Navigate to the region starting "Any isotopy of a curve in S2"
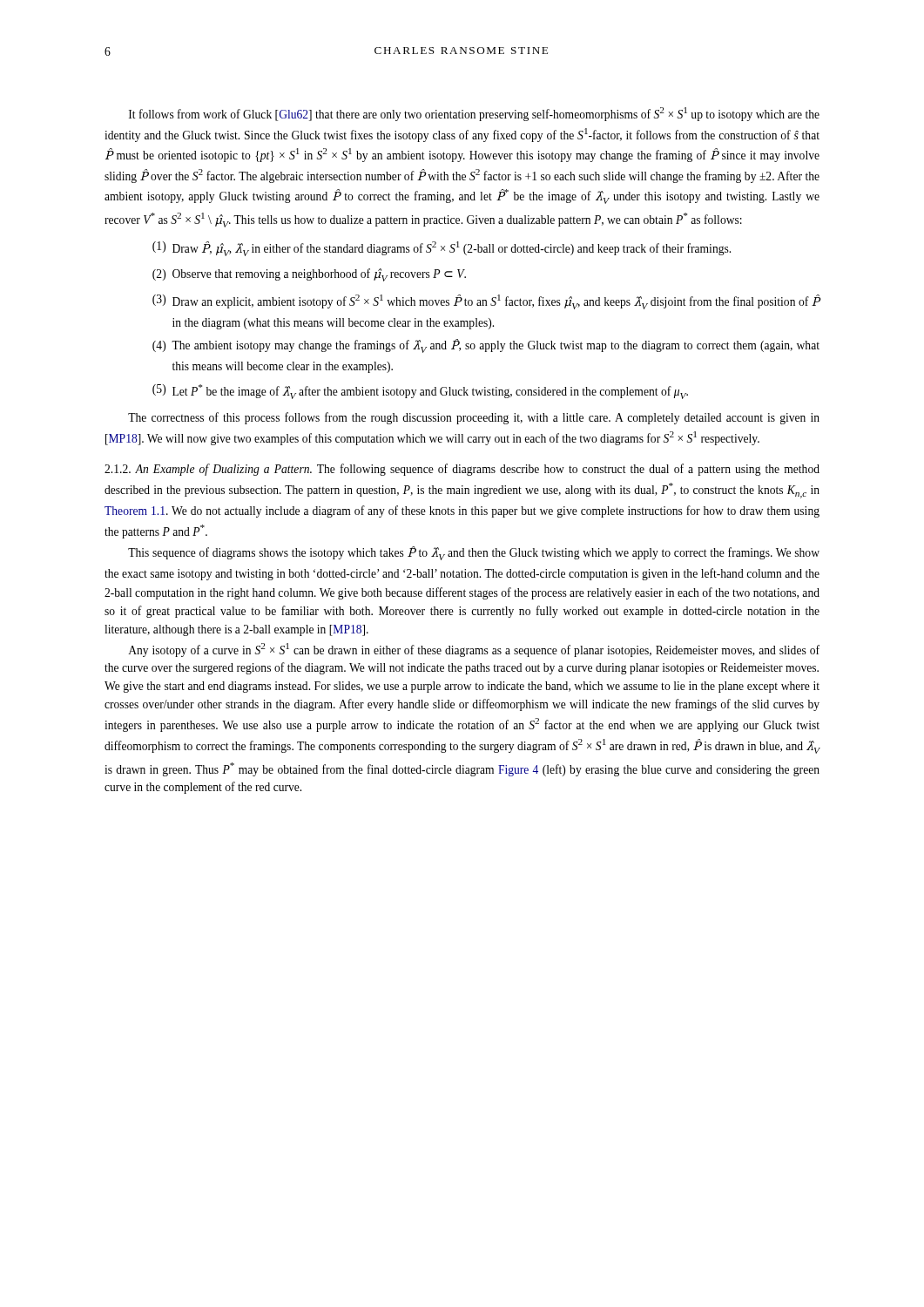This screenshot has width=924, height=1307. tap(462, 718)
